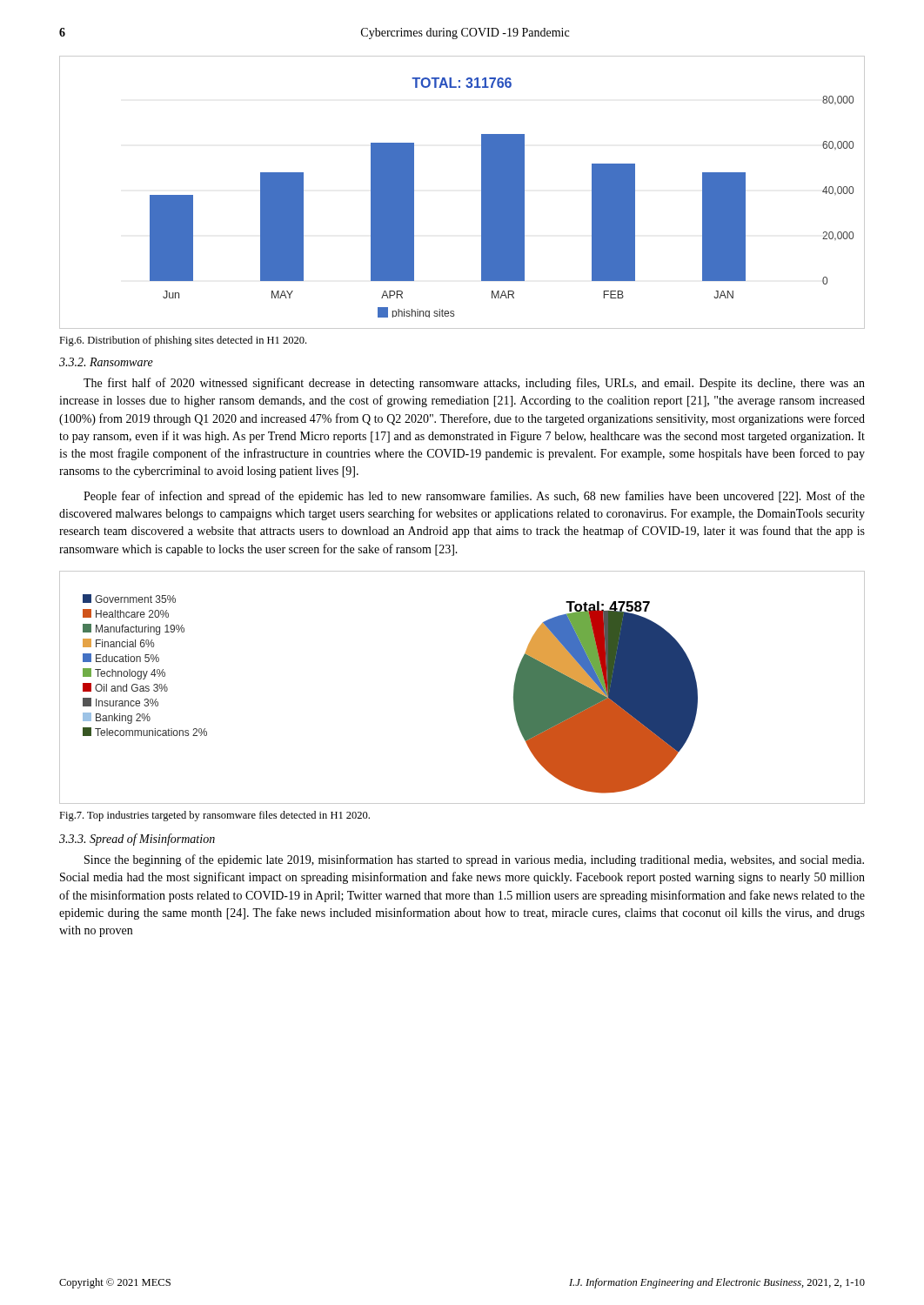Locate the region starting "Since the beginning of the epidemic late 2019,"

[462, 895]
